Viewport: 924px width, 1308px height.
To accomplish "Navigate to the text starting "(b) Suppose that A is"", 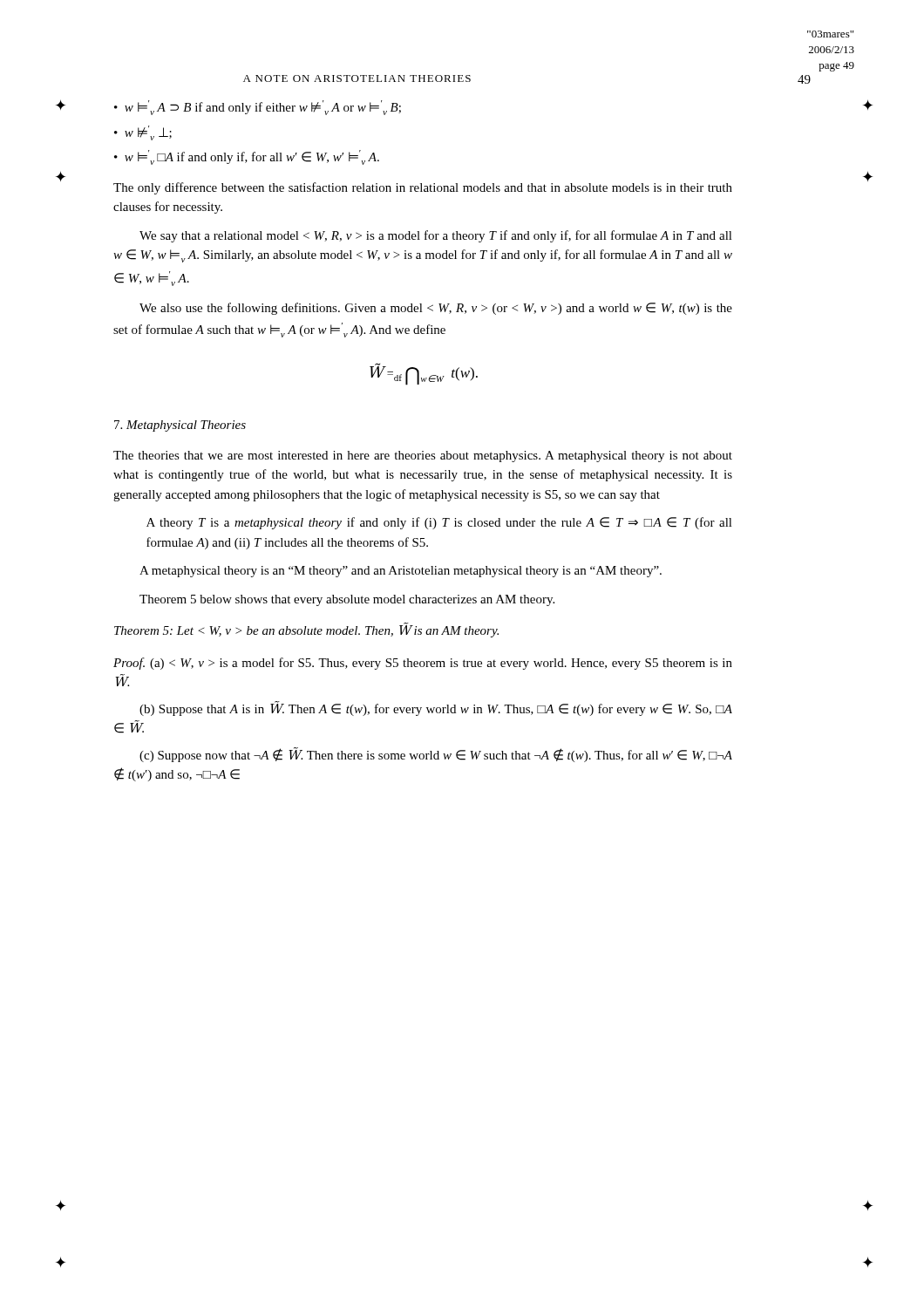I will (x=423, y=718).
